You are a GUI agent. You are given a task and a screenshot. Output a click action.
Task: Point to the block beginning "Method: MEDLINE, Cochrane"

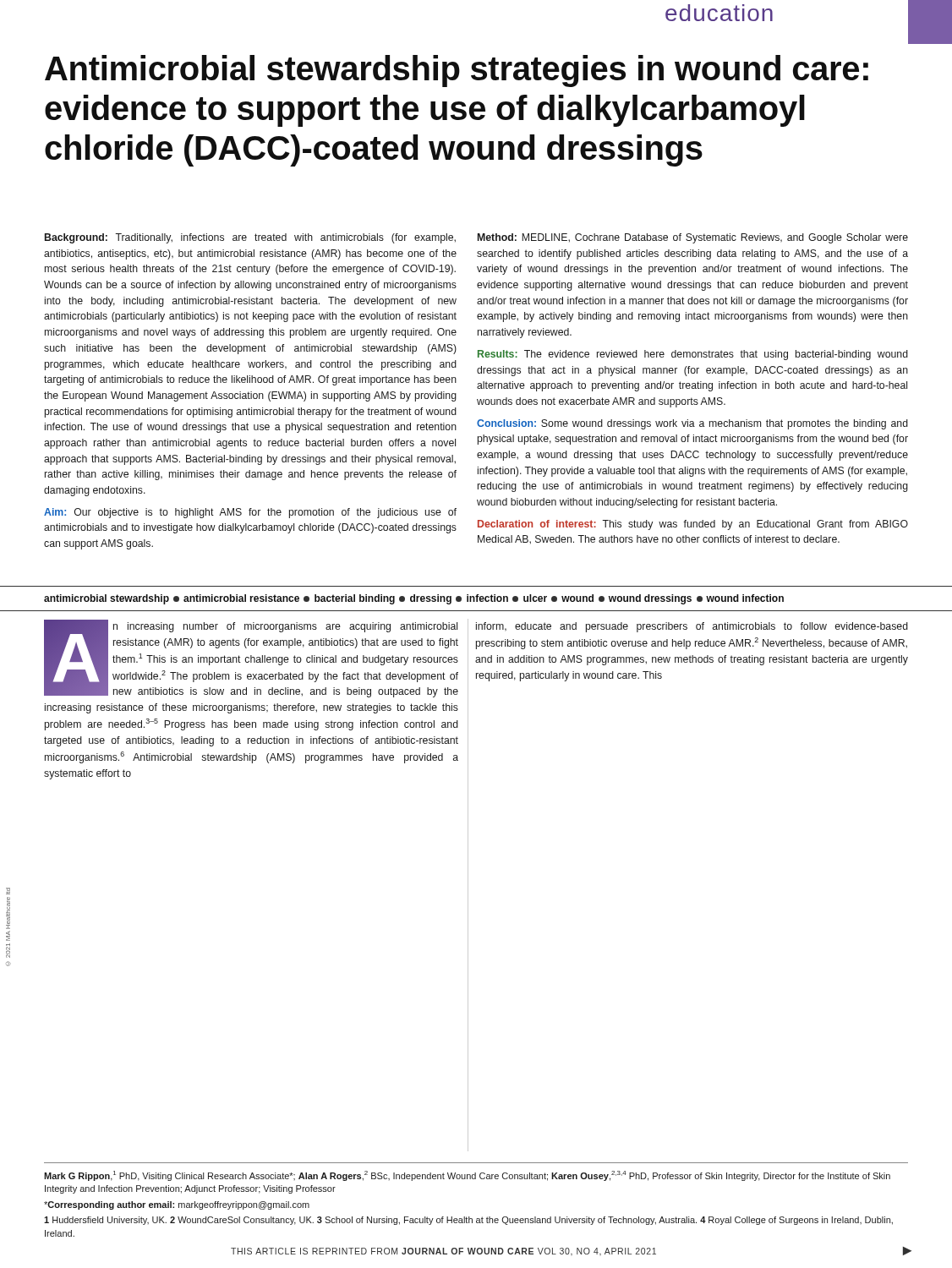692,389
